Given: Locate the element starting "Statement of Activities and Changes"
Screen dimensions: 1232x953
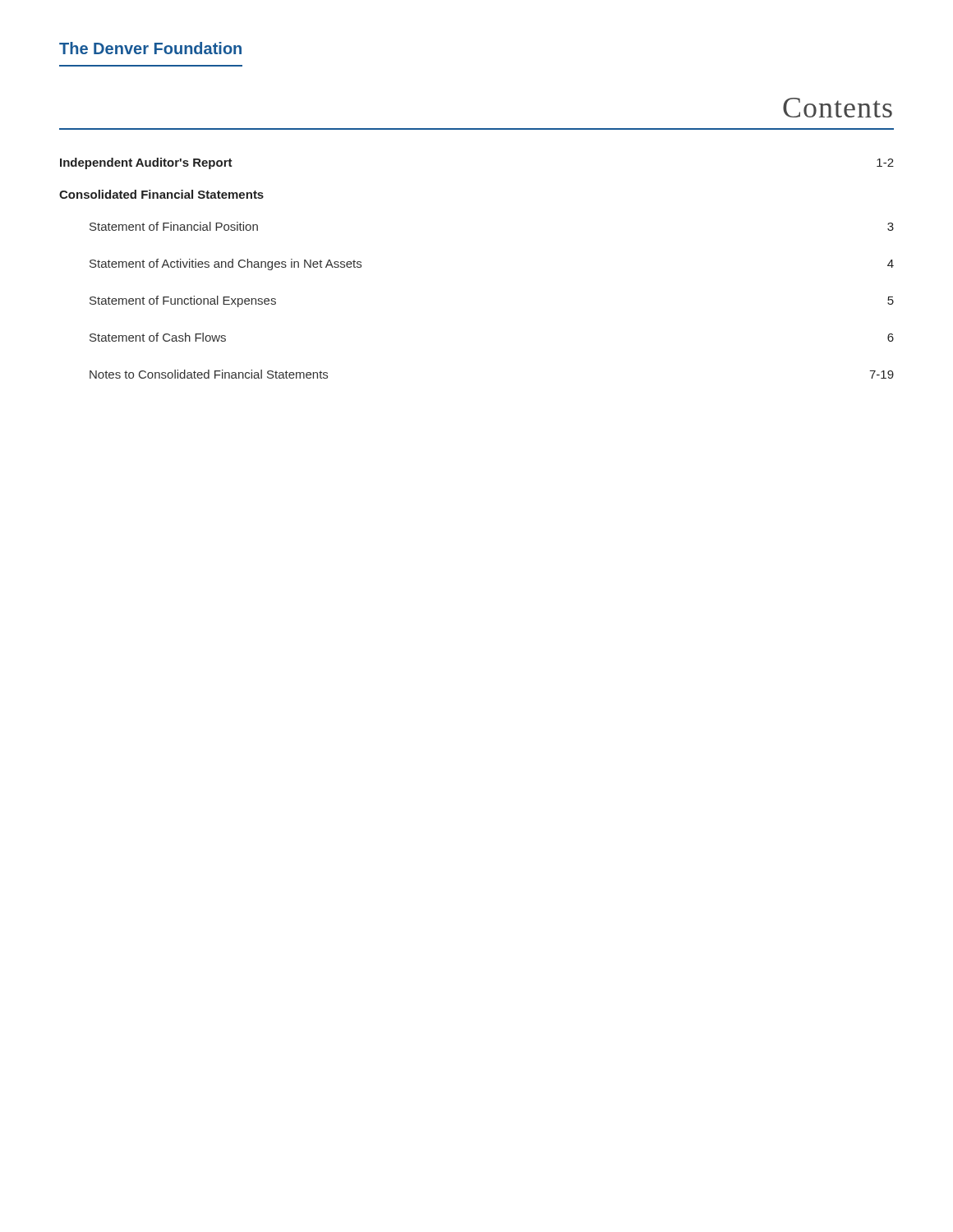Looking at the screenshot, I should point(222,264).
